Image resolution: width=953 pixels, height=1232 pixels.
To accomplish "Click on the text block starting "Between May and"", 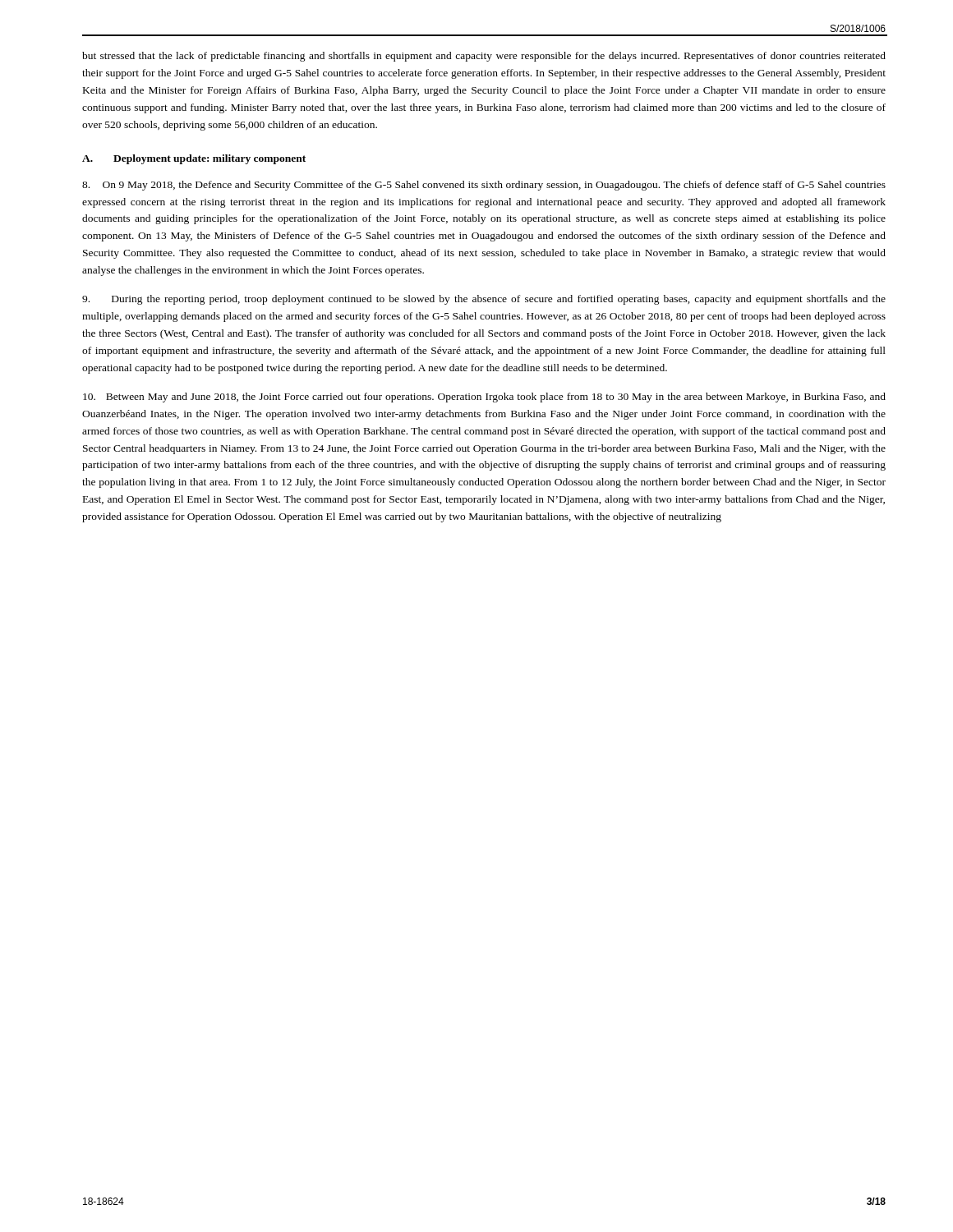I will [x=484, y=456].
